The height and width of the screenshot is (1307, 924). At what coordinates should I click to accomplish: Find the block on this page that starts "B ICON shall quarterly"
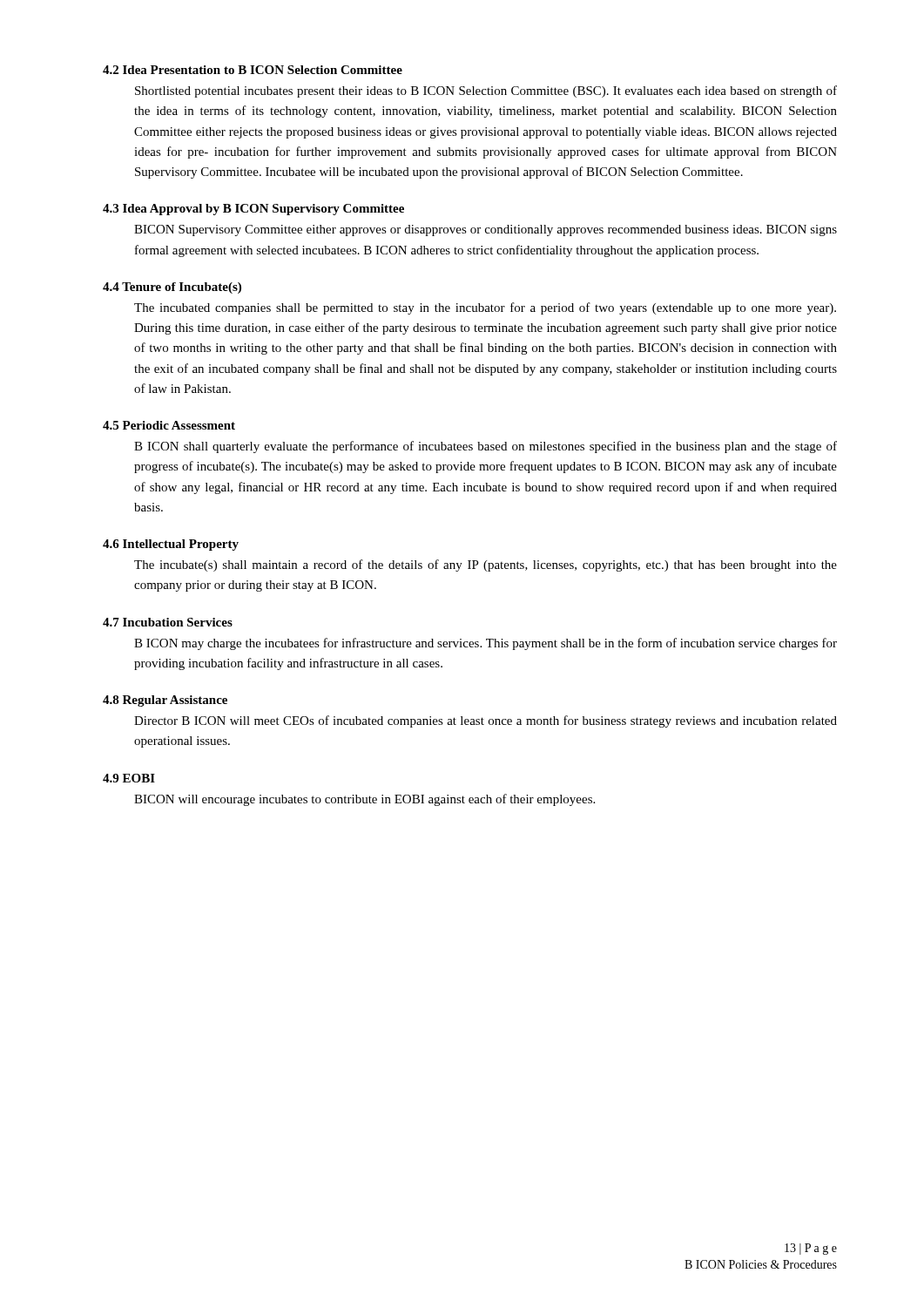(485, 477)
